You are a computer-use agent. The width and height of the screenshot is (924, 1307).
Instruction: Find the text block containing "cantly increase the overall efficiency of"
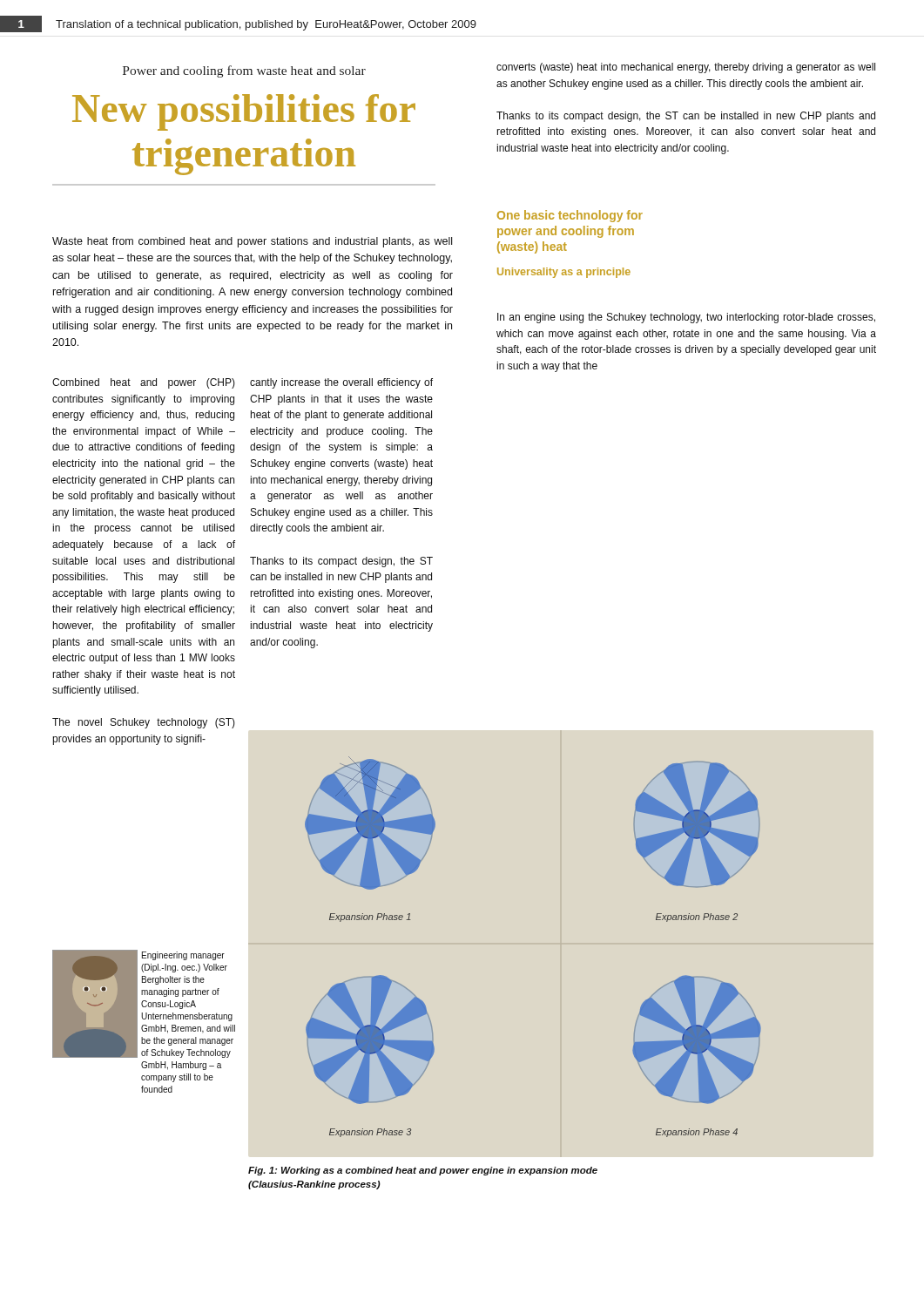[341, 512]
